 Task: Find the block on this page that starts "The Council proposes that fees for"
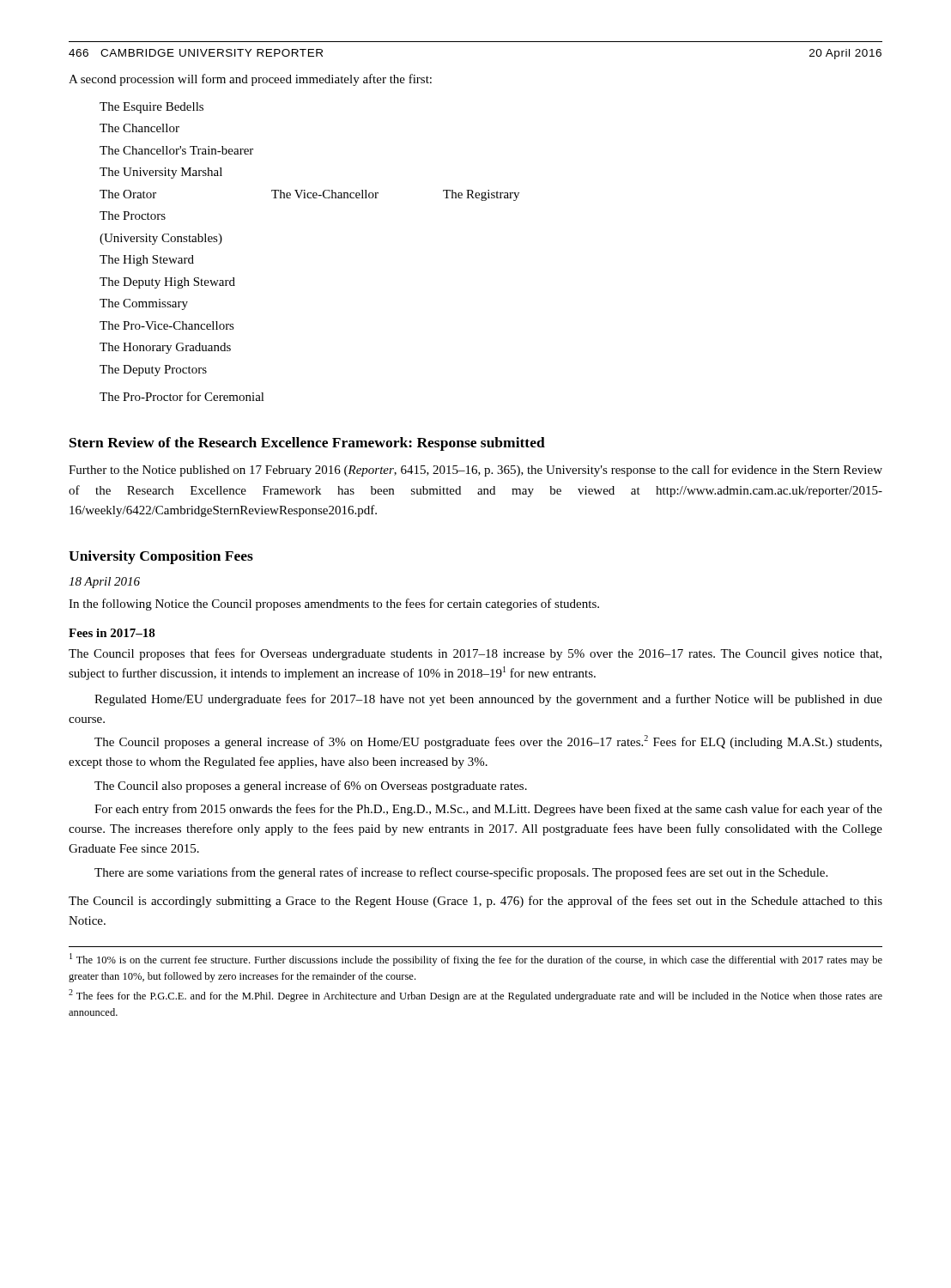coord(476,663)
